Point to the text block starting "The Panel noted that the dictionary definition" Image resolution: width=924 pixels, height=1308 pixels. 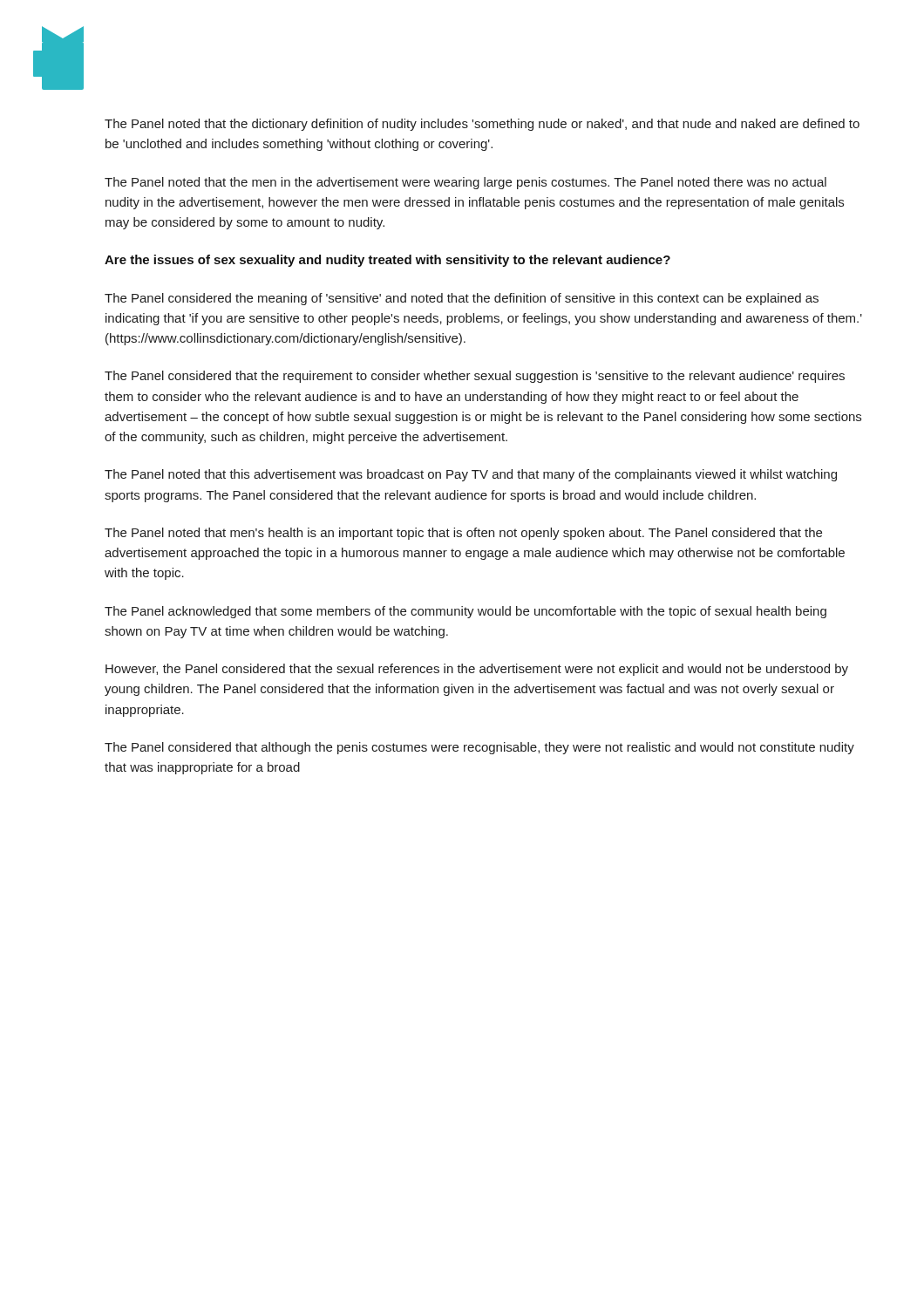[482, 134]
